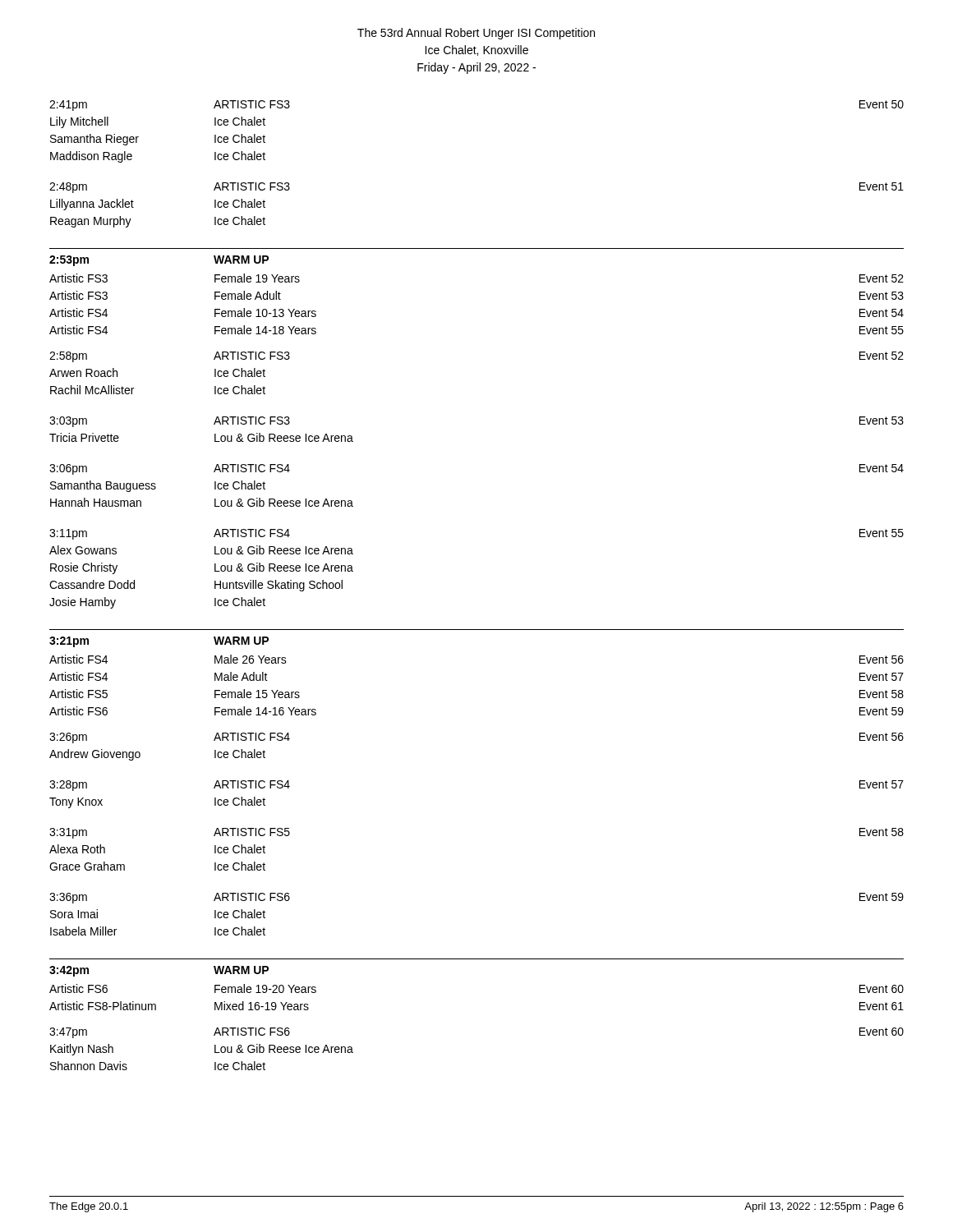This screenshot has height=1232, width=953.
Task: Navigate to the element starting "3:47pm Kaitlyn Nash Shannon Davis ARTISTIC FS6 Lou"
Action: pyautogui.click(x=69, y=1033)
